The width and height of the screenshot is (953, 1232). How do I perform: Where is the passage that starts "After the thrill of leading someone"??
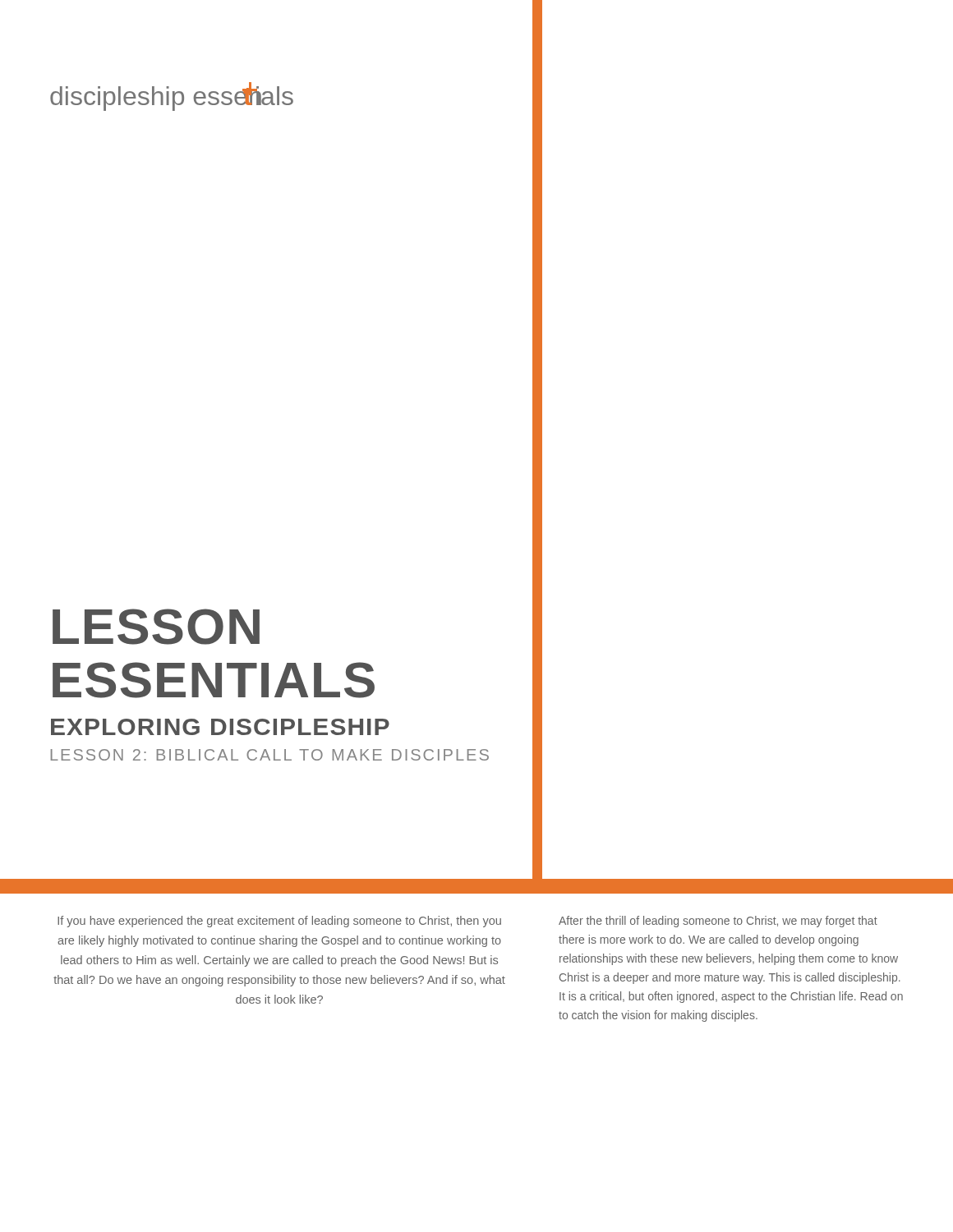tap(731, 969)
